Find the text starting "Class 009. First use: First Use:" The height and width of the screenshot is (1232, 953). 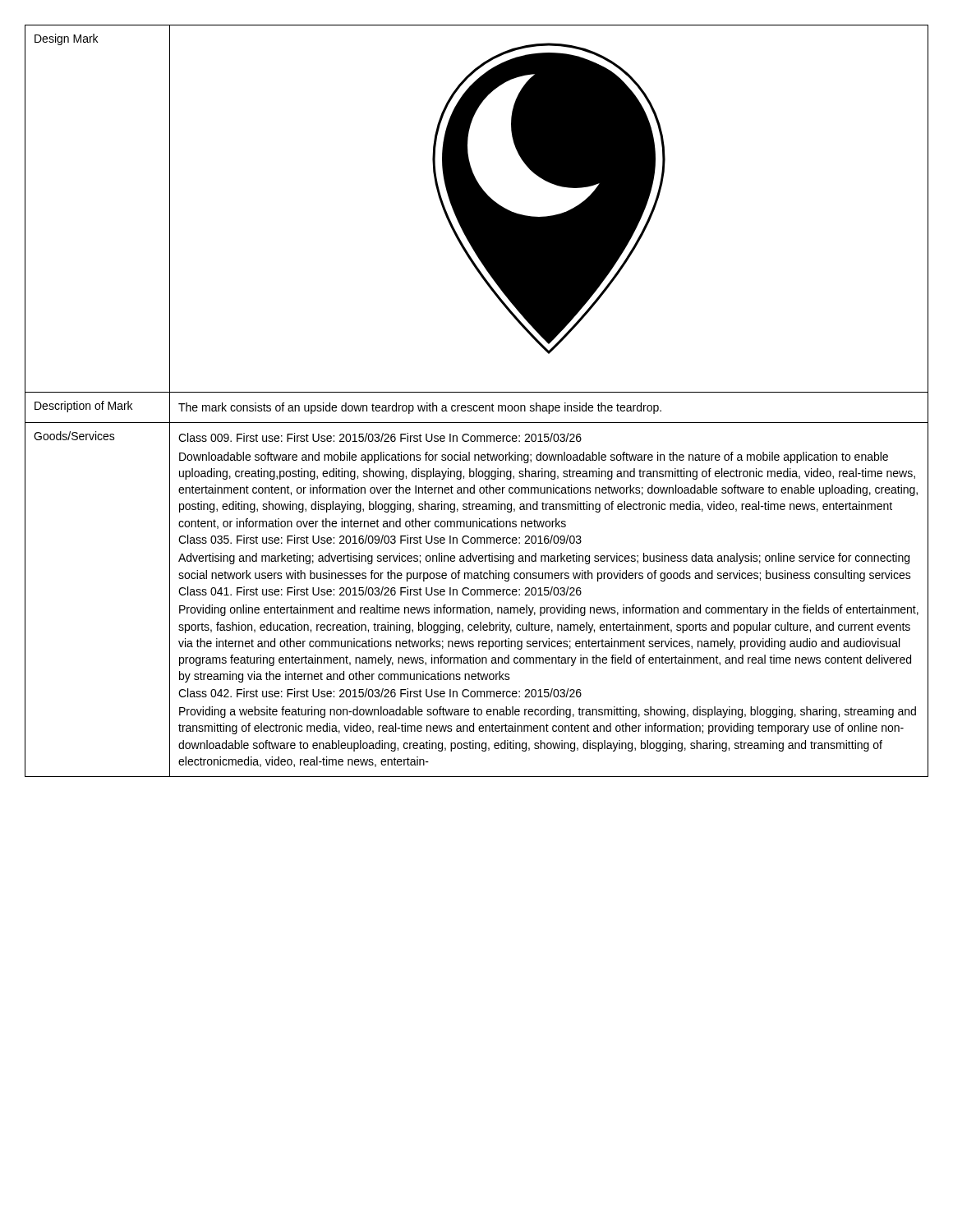549,438
